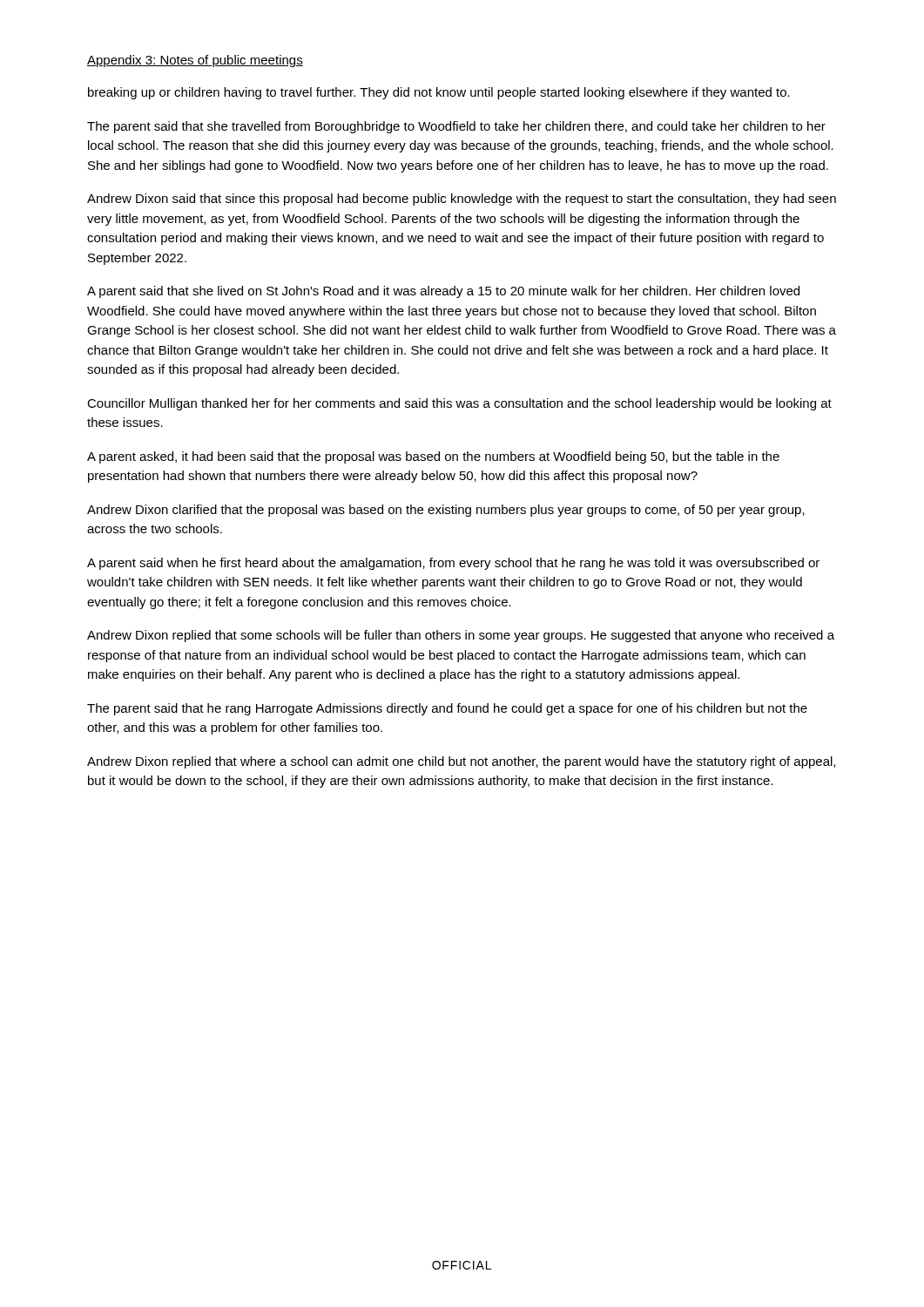Point to the text starting "Andrew Dixon said that since"
The width and height of the screenshot is (924, 1307).
[462, 228]
